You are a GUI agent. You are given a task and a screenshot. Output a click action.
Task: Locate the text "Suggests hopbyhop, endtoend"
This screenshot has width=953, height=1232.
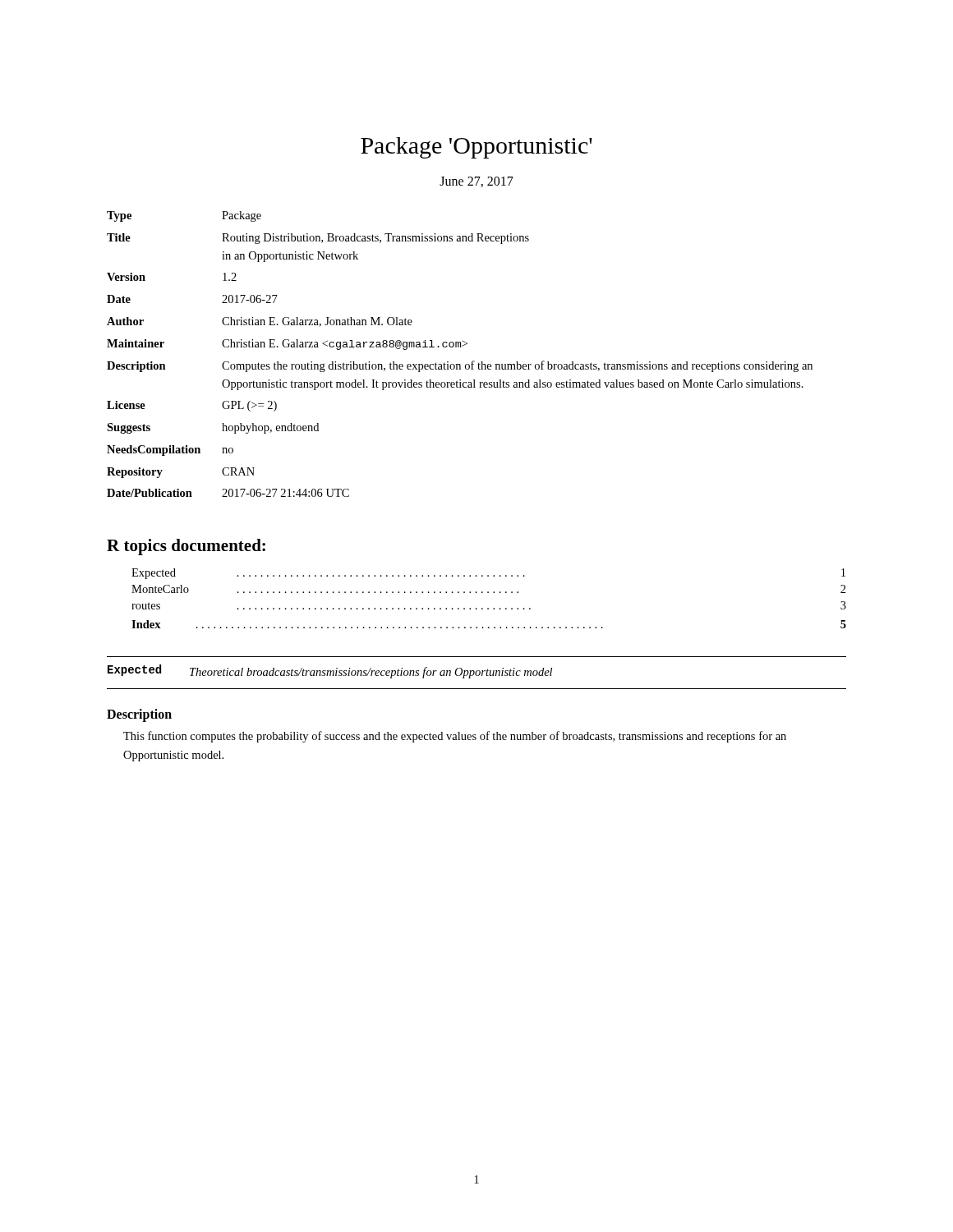pos(129,428)
